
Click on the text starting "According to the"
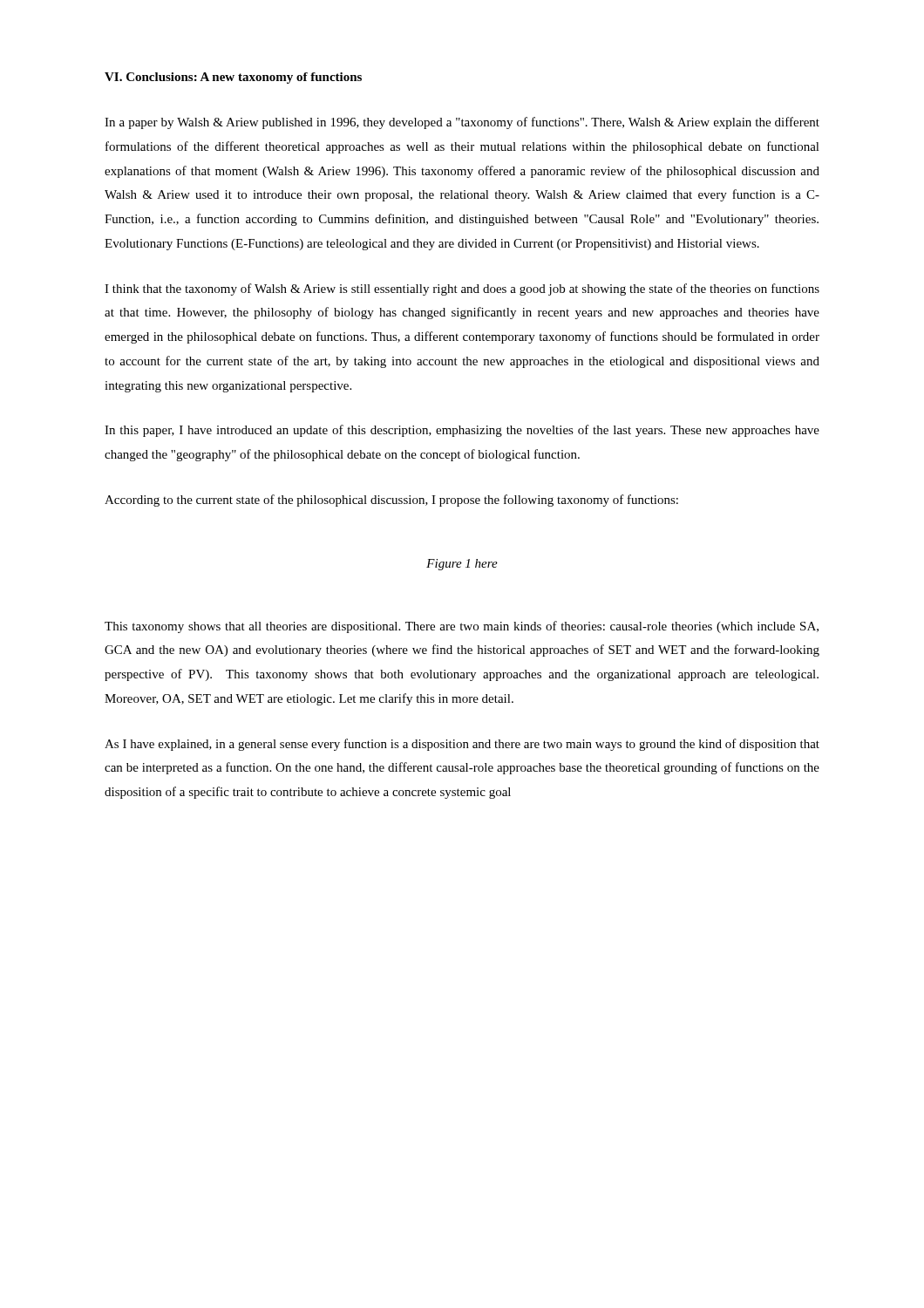[392, 499]
